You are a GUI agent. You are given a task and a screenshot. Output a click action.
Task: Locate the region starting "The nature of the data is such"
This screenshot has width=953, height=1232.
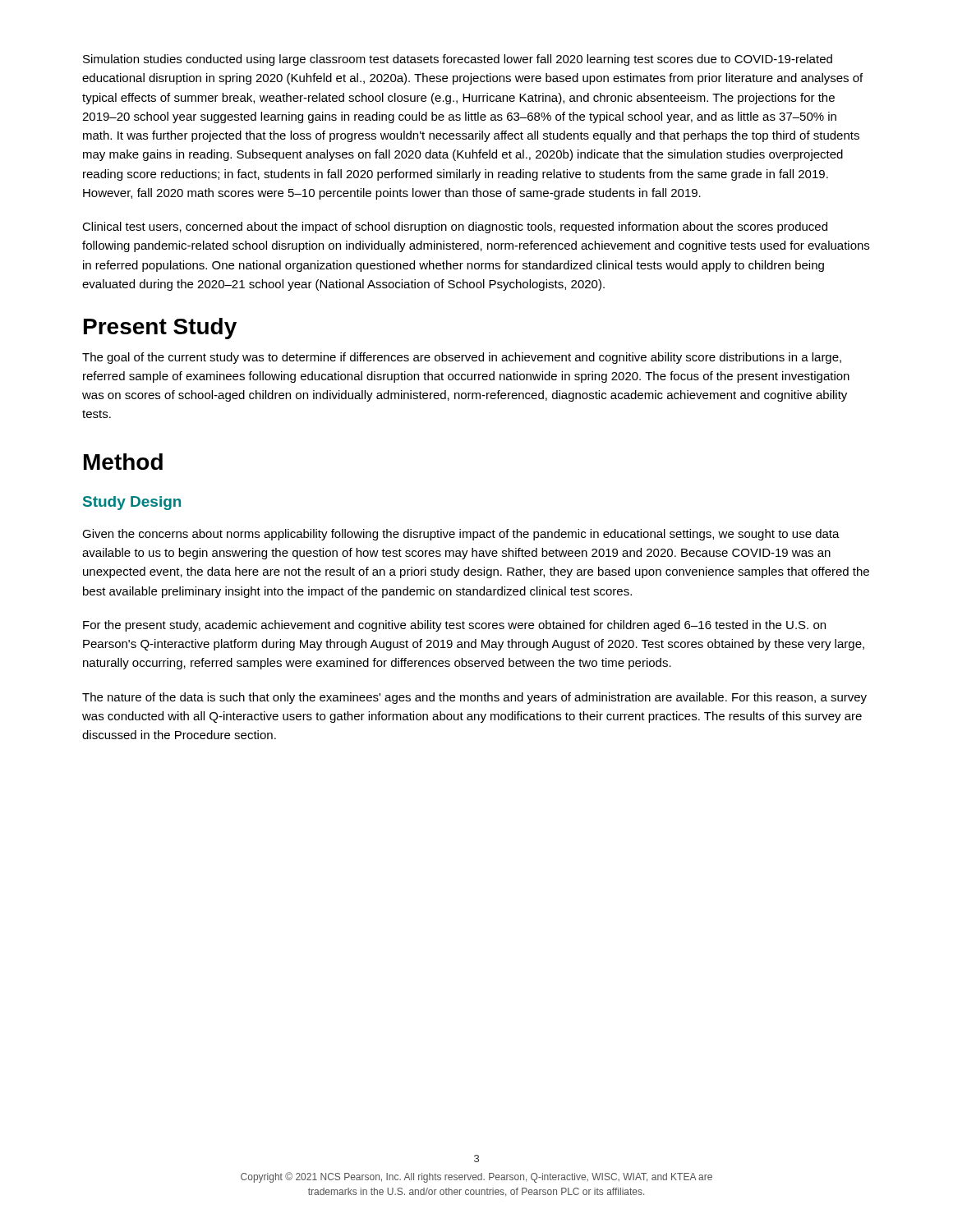(x=474, y=716)
